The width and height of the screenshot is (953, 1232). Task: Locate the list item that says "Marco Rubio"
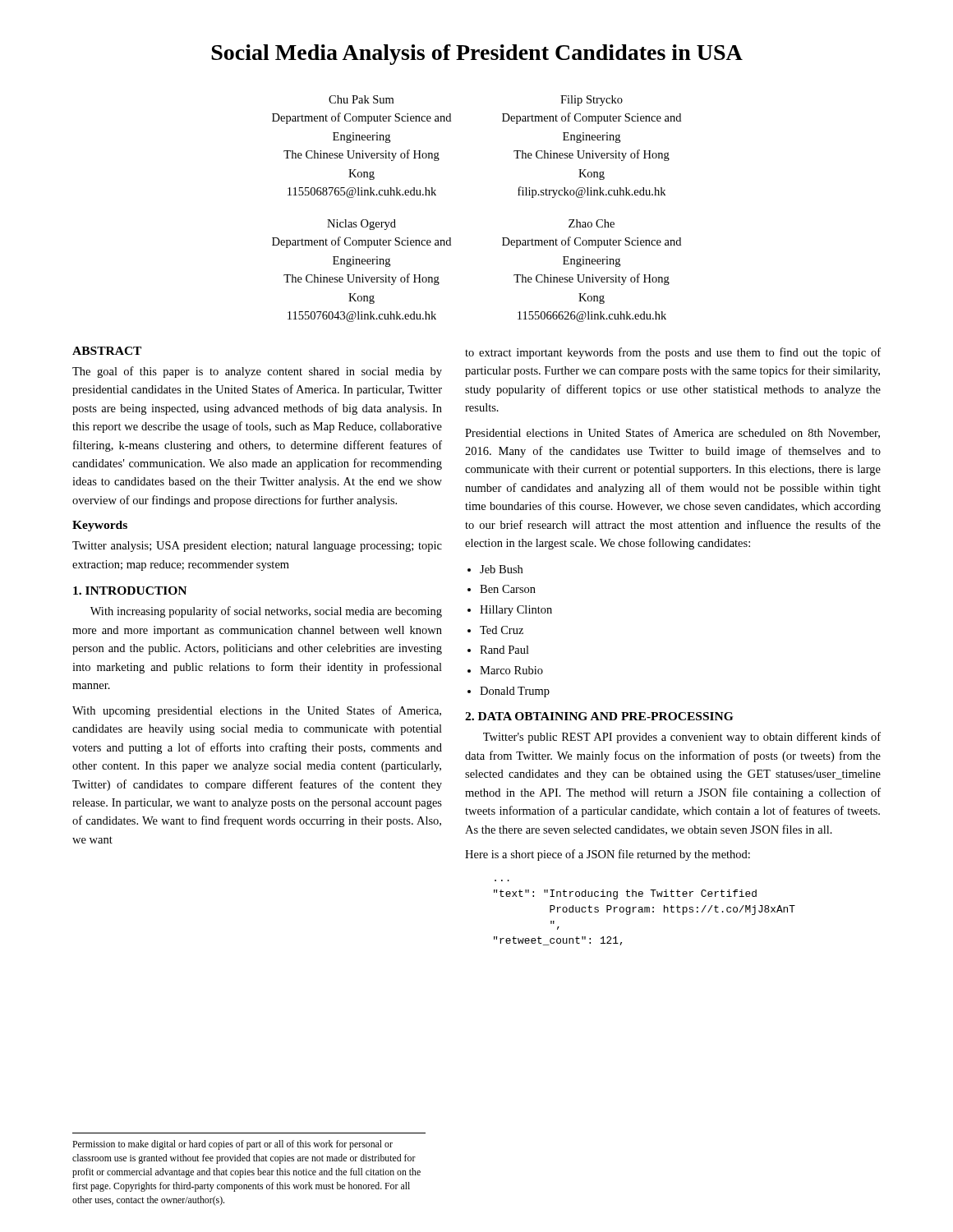tap(511, 670)
